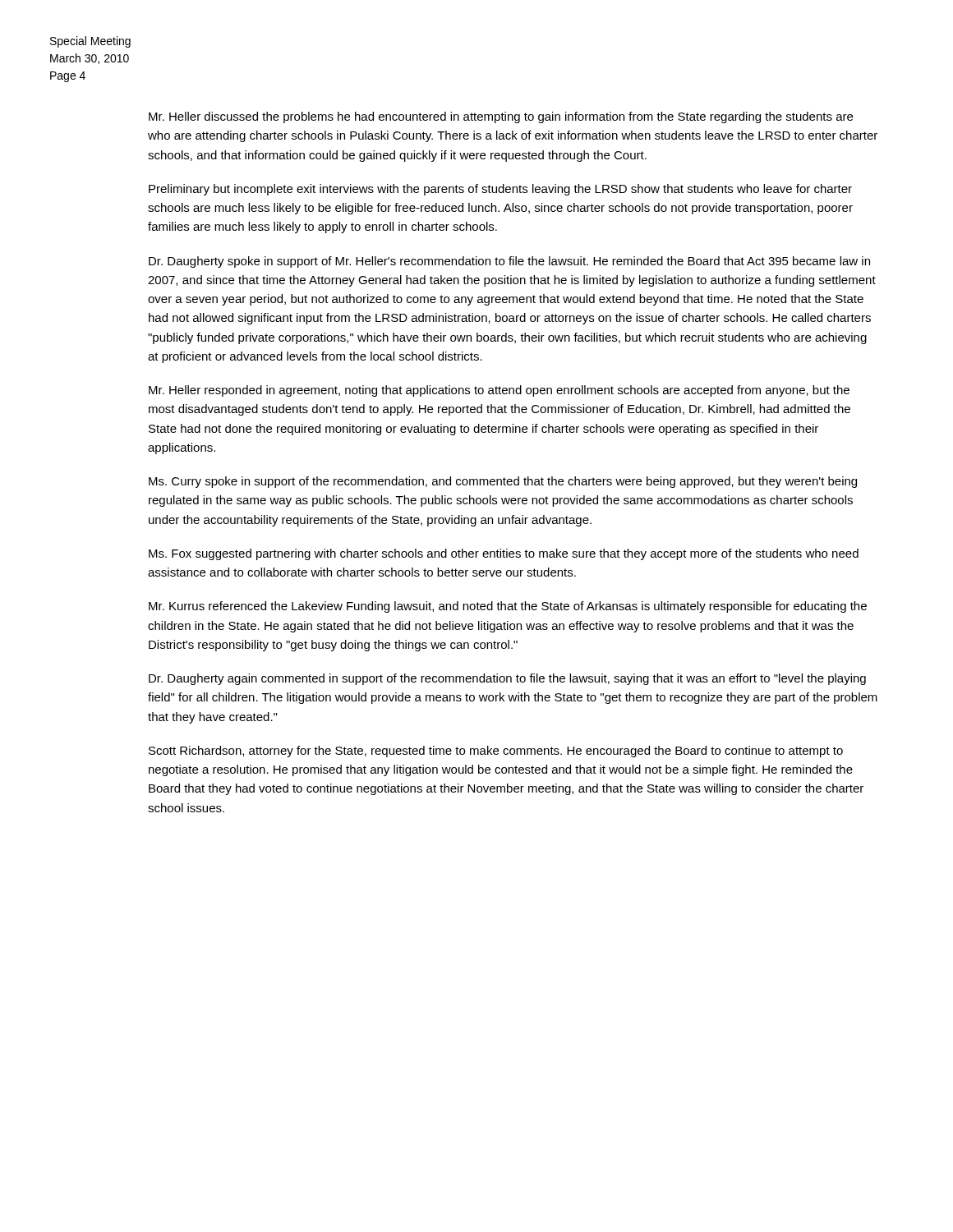The width and height of the screenshot is (953, 1232).
Task: Find the text block with the text "Dr. Daugherty spoke in support of Mr. Heller's"
Action: coord(512,308)
